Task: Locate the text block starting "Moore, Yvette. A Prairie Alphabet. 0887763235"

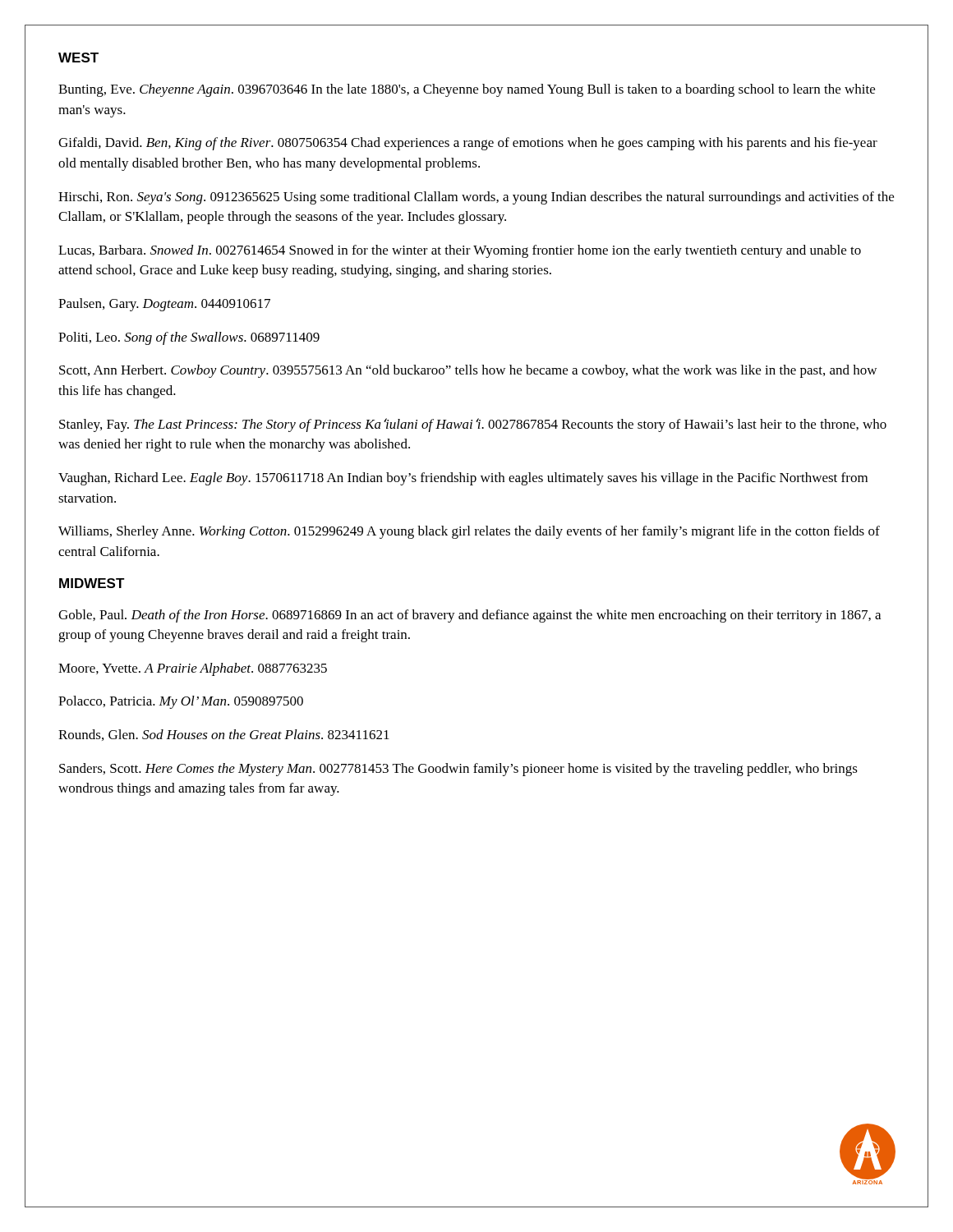Action: click(193, 668)
